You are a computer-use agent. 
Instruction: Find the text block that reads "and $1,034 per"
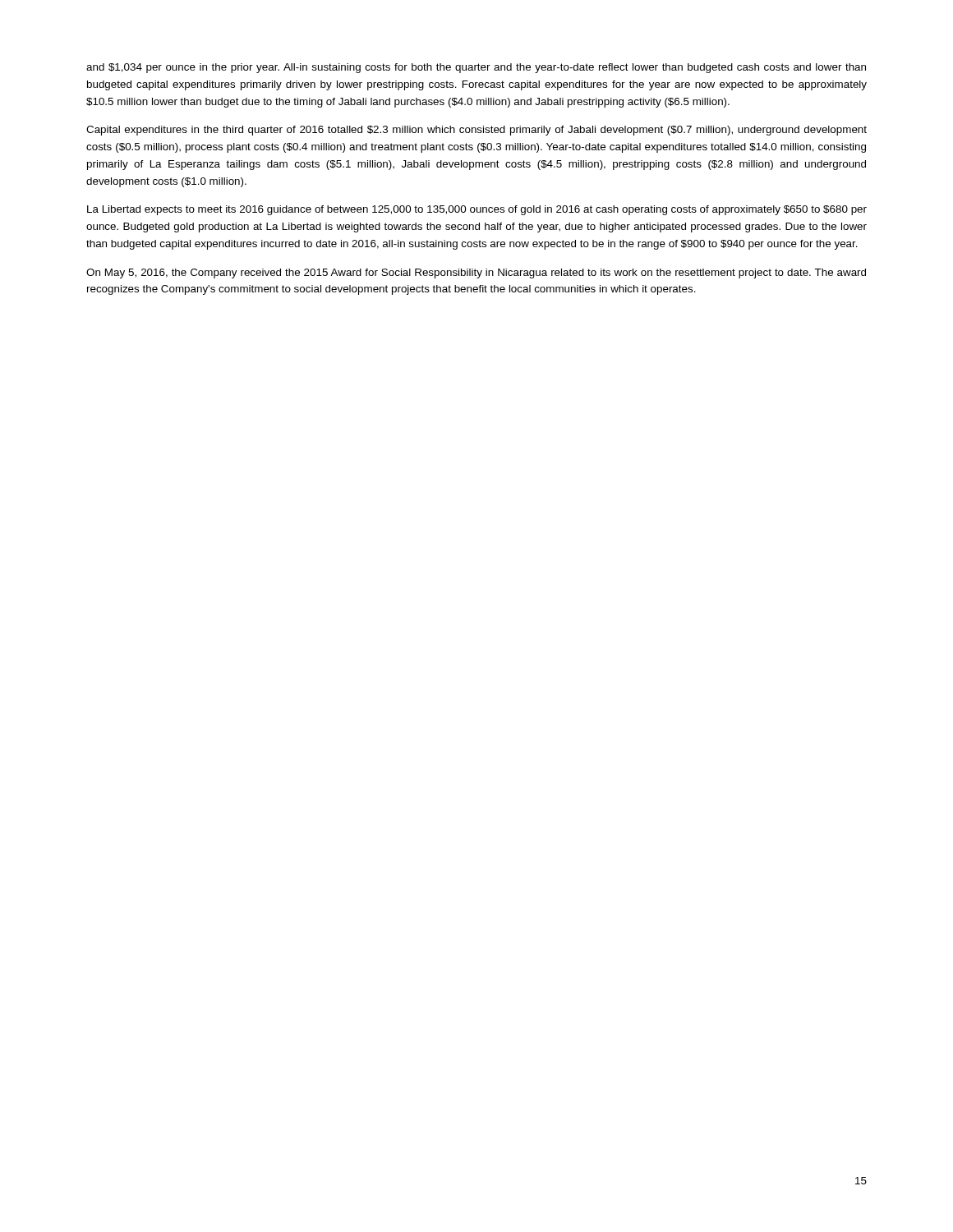476,84
